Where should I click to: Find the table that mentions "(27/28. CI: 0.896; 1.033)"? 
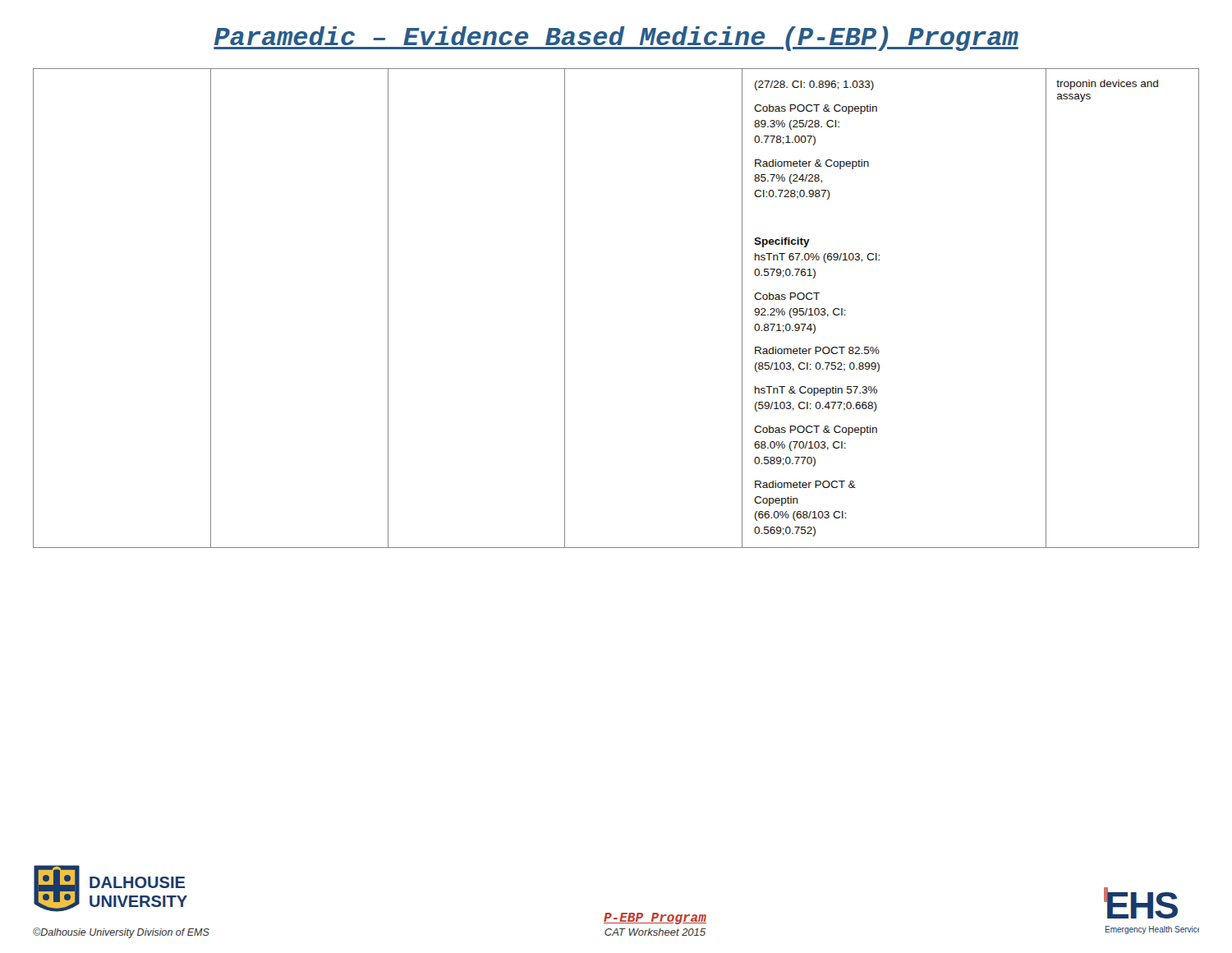(616, 308)
